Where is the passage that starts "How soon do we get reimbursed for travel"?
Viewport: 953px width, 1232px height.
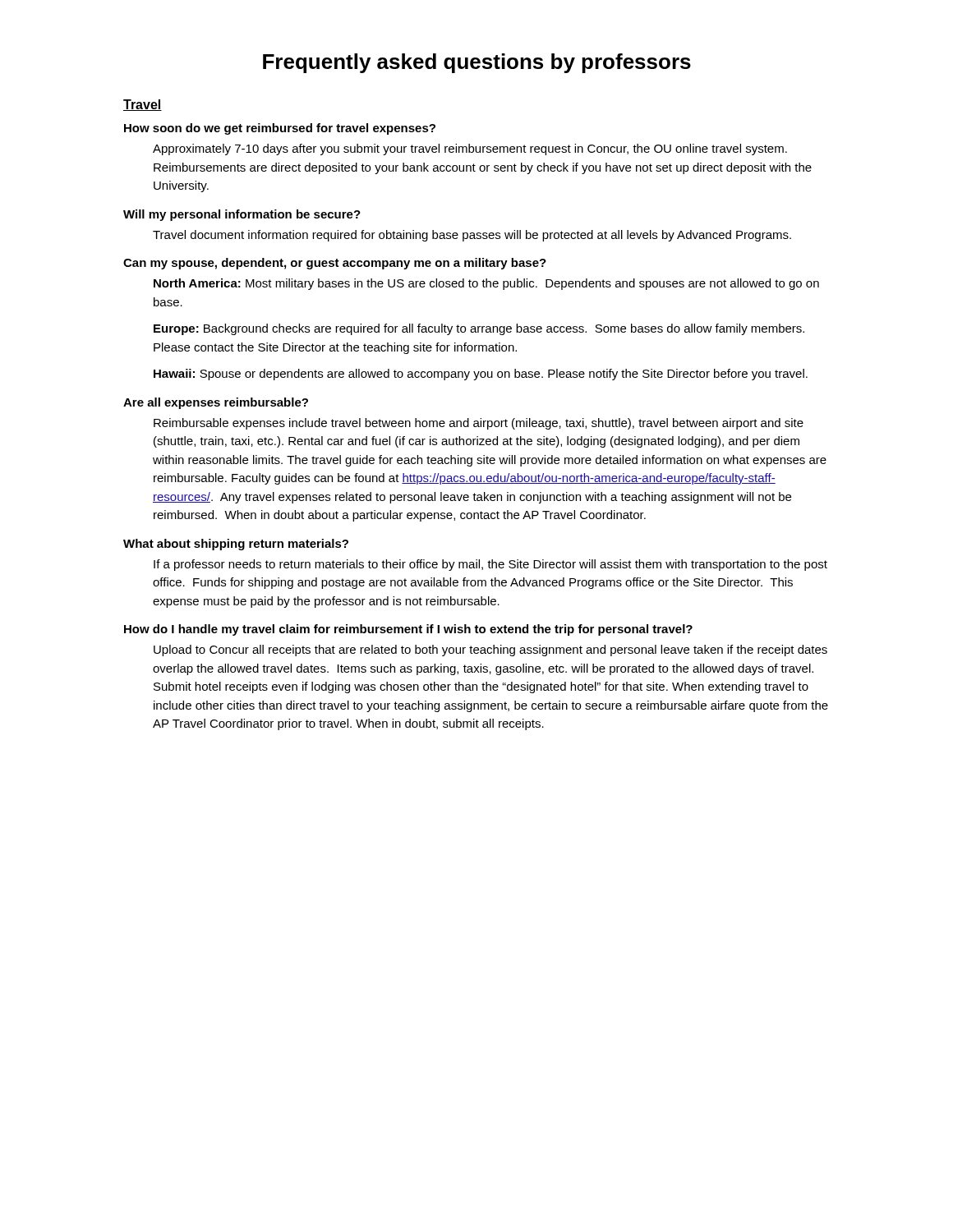[x=476, y=158]
